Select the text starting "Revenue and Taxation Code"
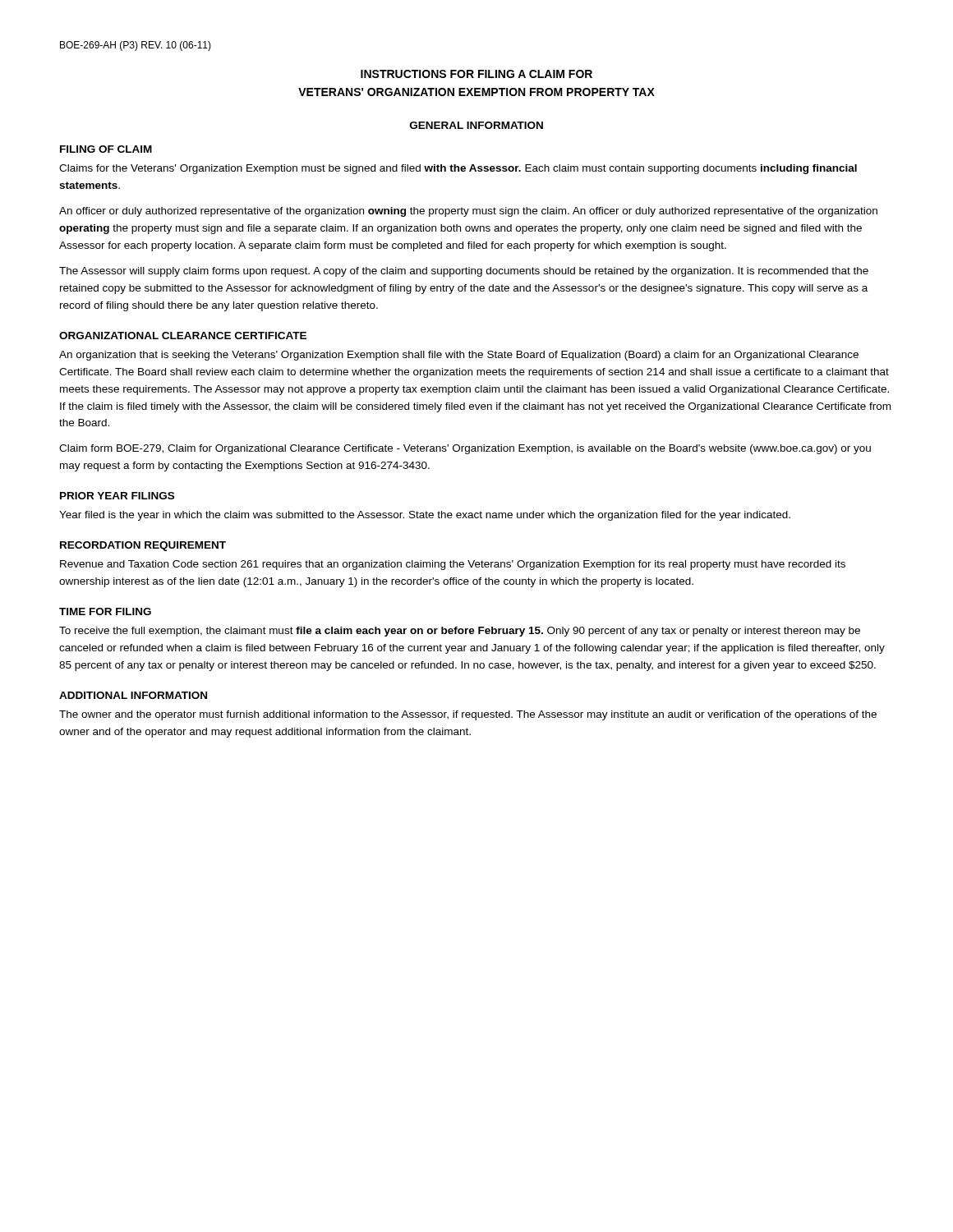Viewport: 953px width, 1232px height. (x=453, y=573)
